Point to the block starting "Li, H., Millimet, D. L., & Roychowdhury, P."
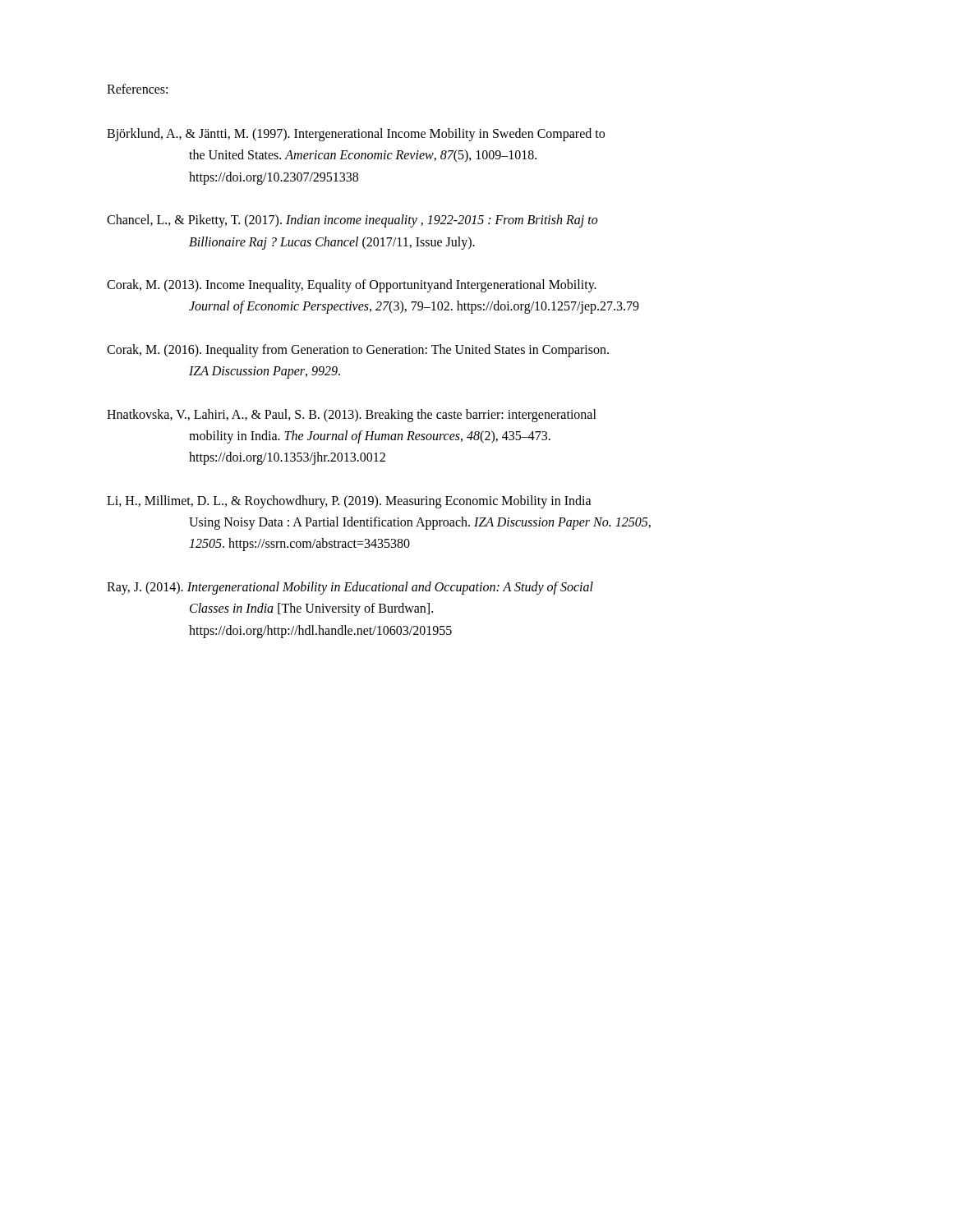 pos(476,524)
